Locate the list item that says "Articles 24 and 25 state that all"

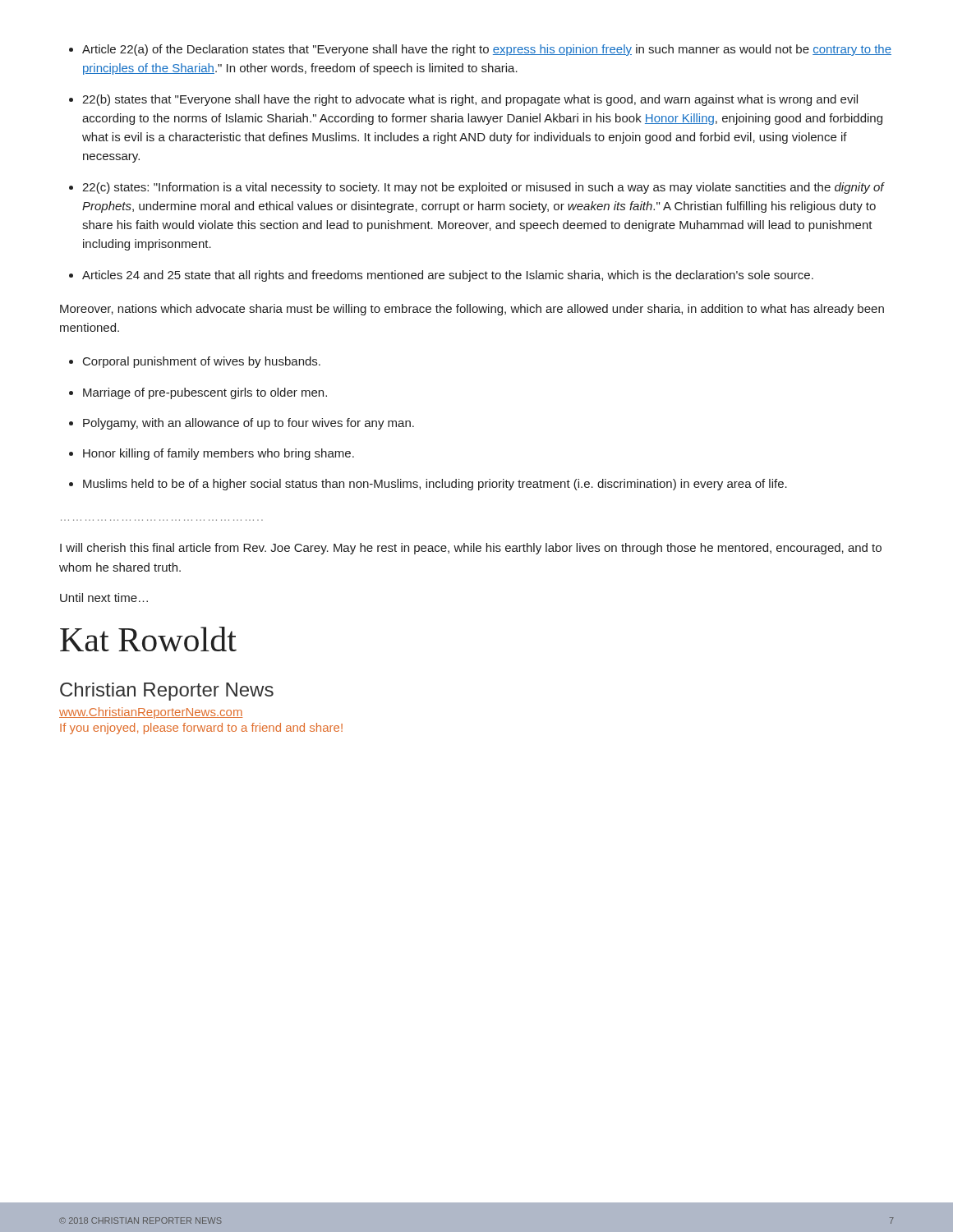(x=448, y=274)
